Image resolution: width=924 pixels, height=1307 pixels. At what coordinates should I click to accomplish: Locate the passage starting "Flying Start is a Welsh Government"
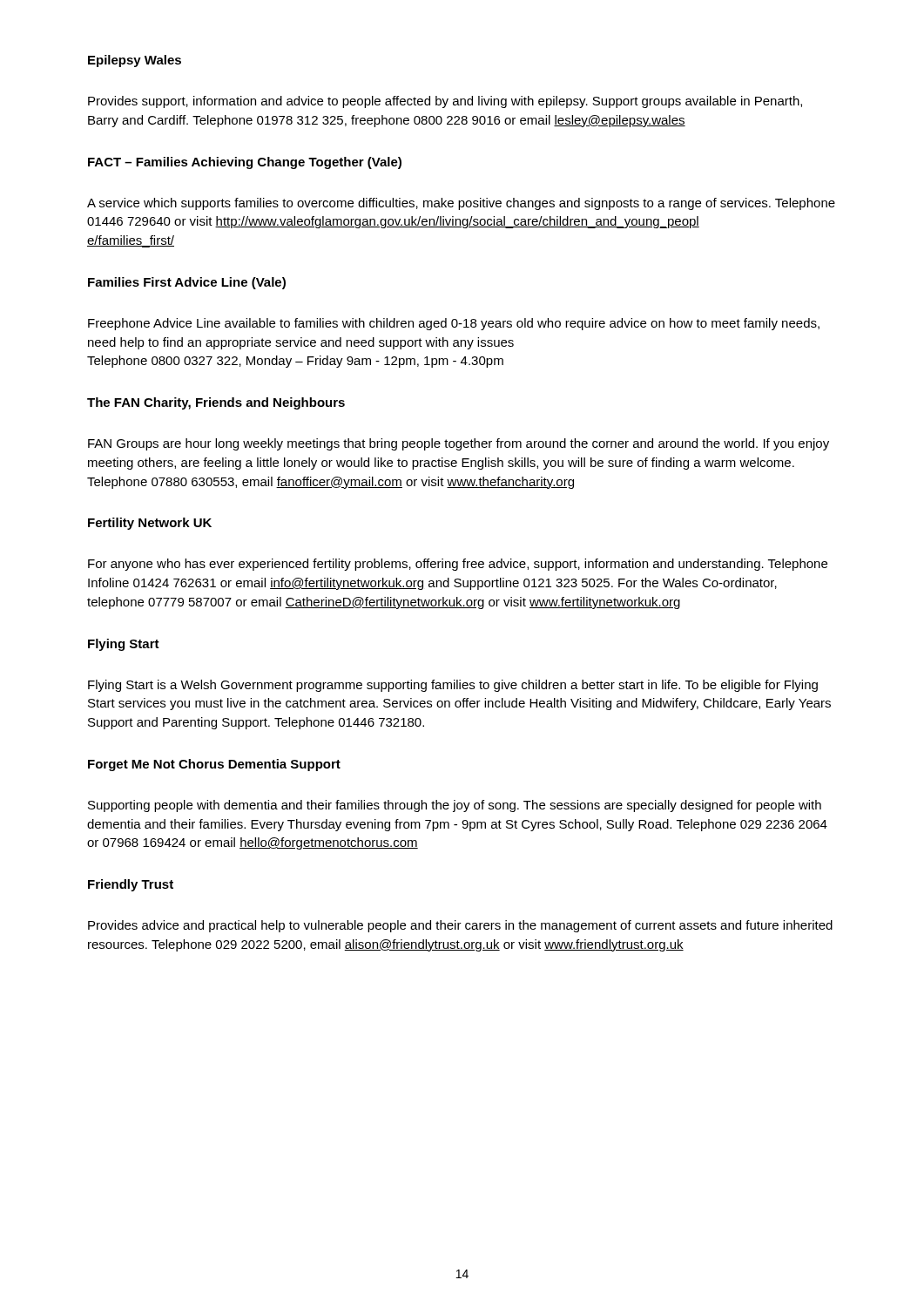tap(462, 703)
